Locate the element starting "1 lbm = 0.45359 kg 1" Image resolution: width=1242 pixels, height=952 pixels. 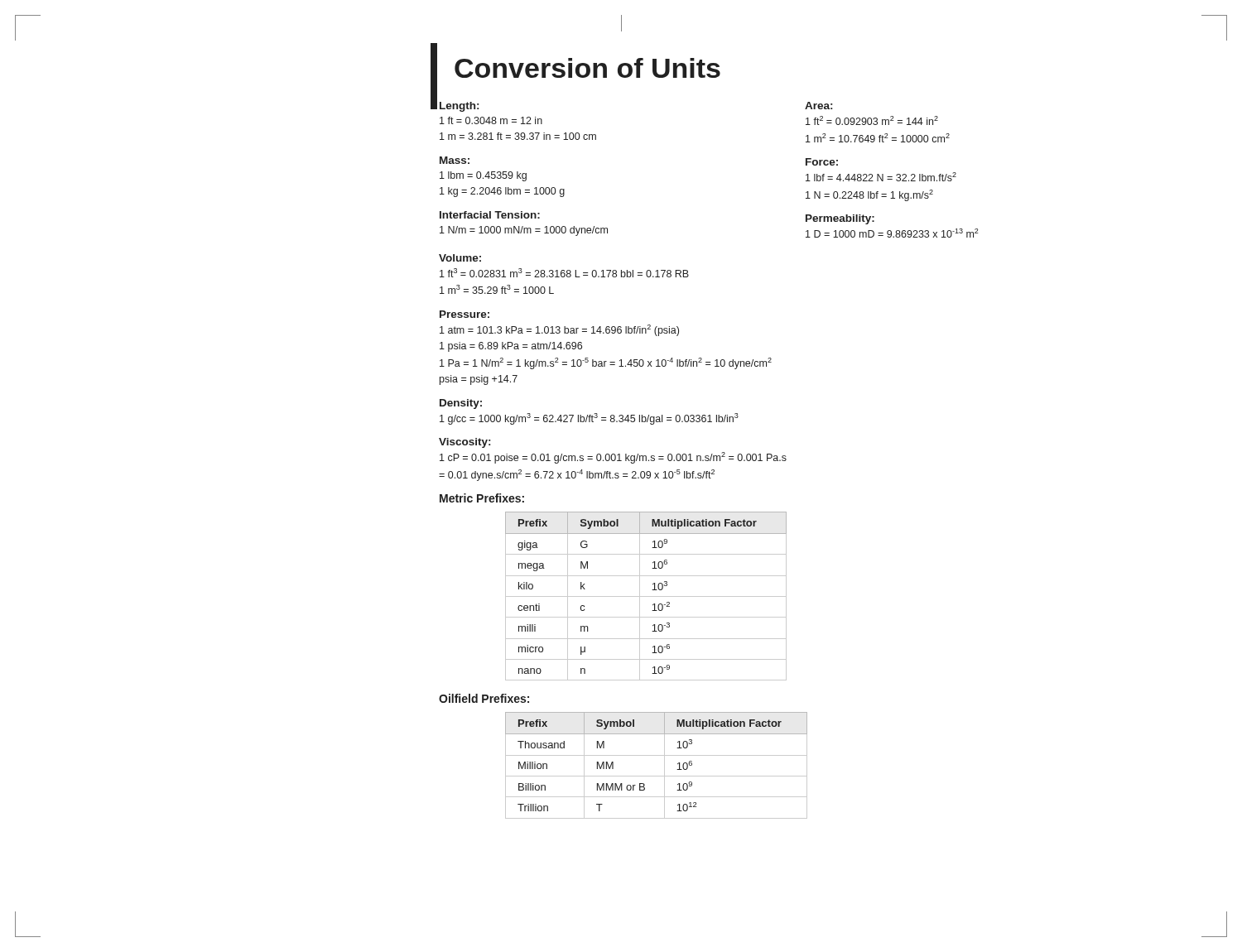click(502, 183)
